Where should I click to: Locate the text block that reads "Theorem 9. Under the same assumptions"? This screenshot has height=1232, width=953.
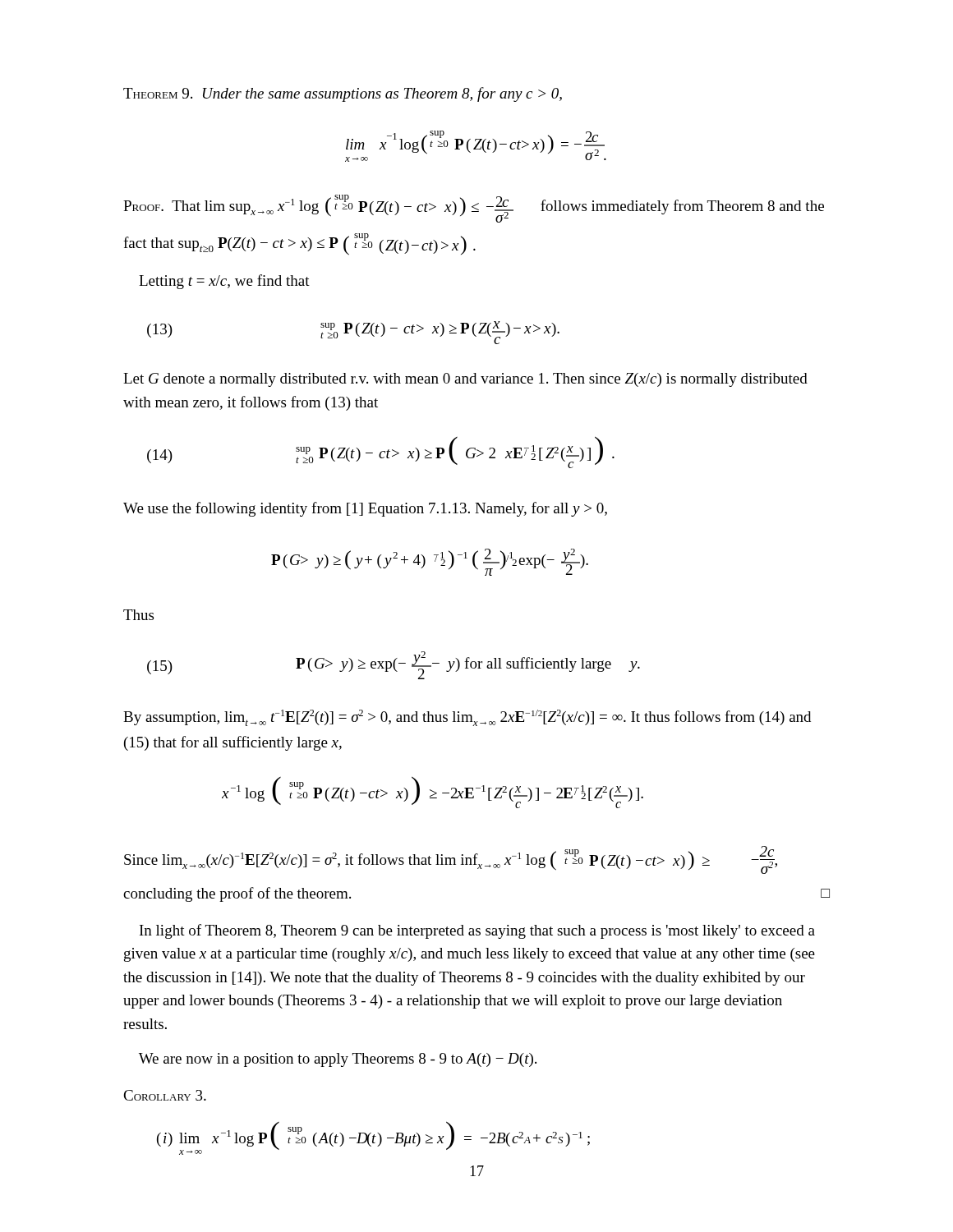click(x=476, y=129)
